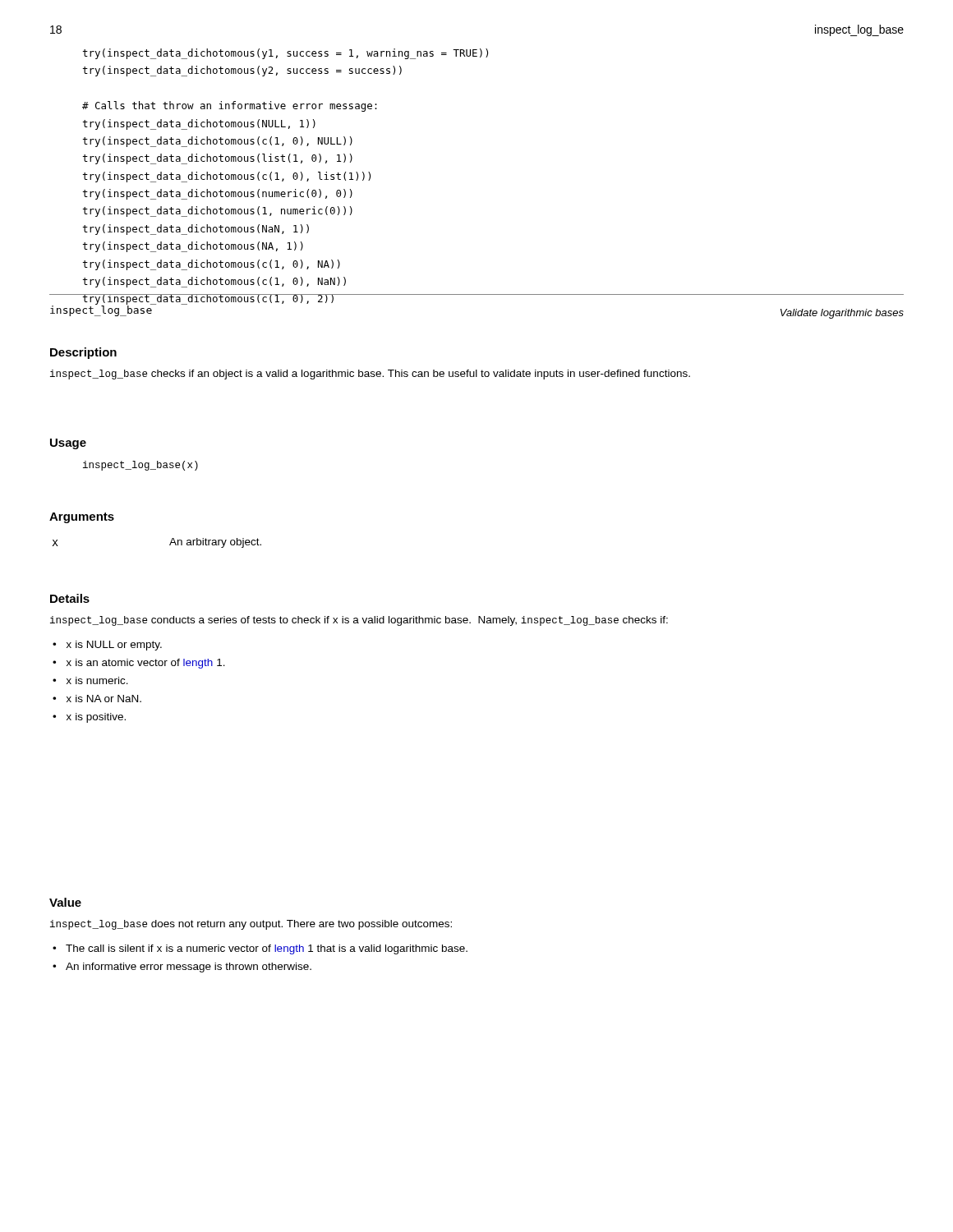Locate the text containing "x An arbitrary object."
This screenshot has width=953, height=1232.
[55, 542]
